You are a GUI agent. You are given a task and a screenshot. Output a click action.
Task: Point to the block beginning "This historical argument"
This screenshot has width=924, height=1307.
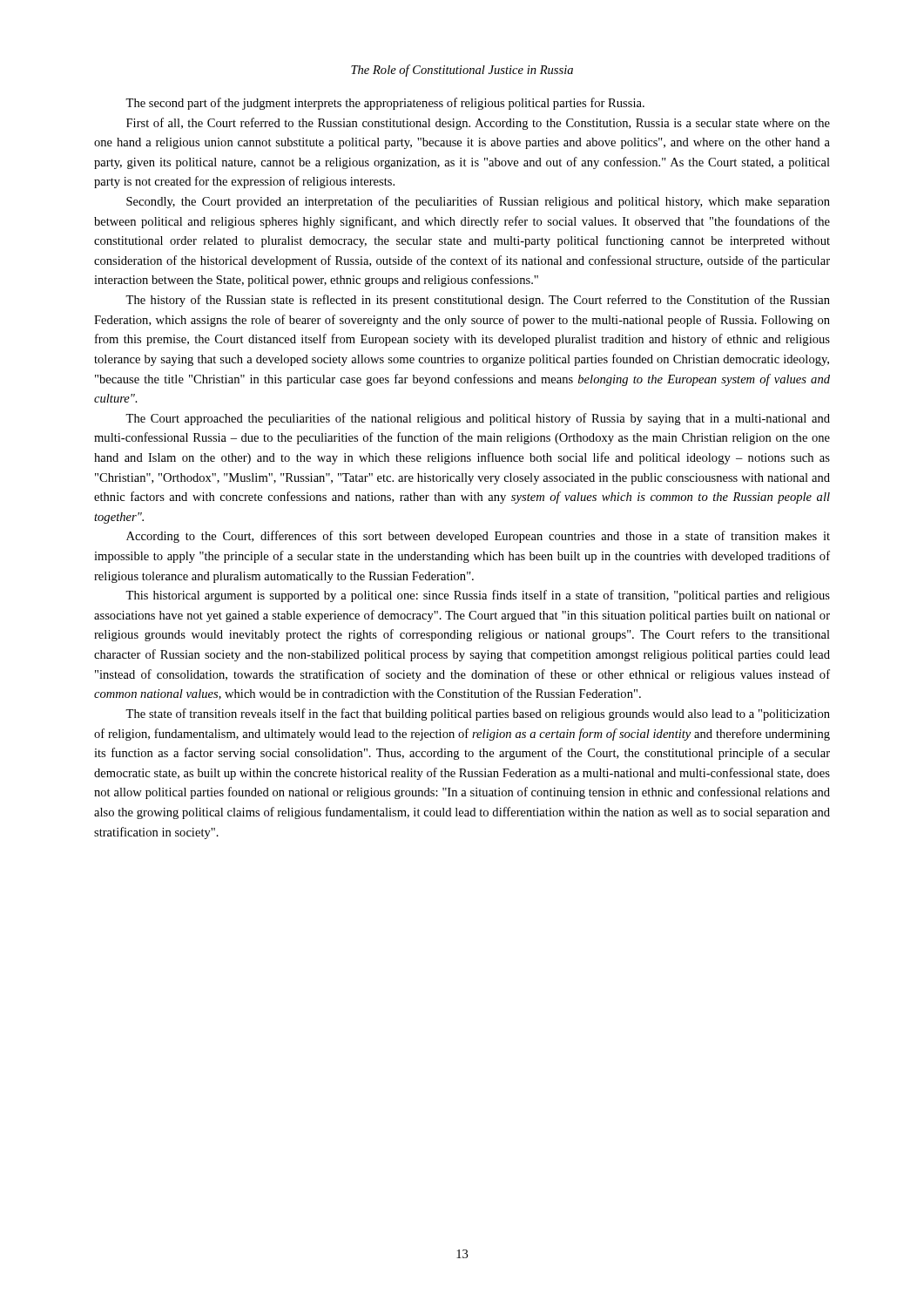coord(462,645)
